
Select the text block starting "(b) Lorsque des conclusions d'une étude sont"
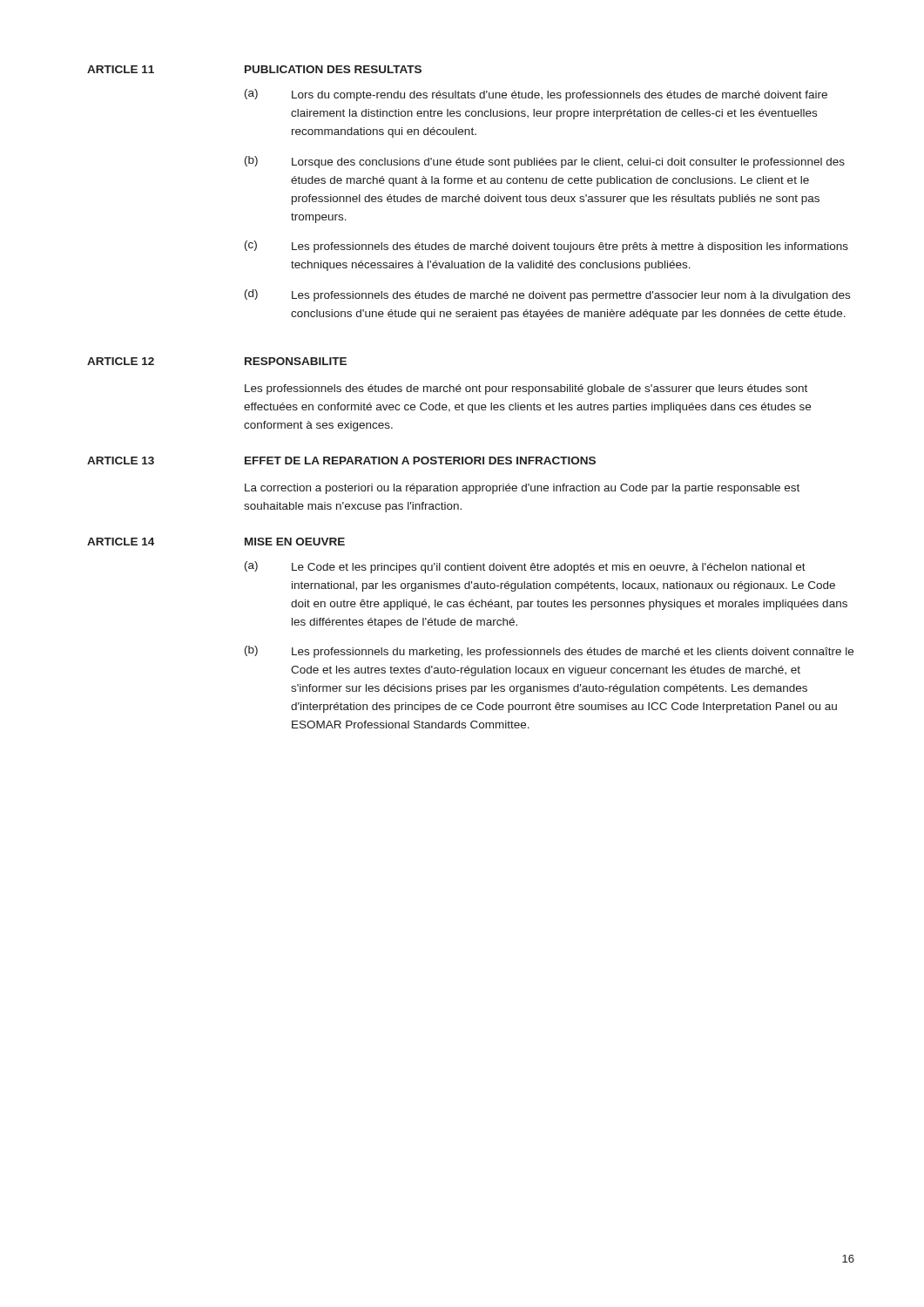(549, 190)
